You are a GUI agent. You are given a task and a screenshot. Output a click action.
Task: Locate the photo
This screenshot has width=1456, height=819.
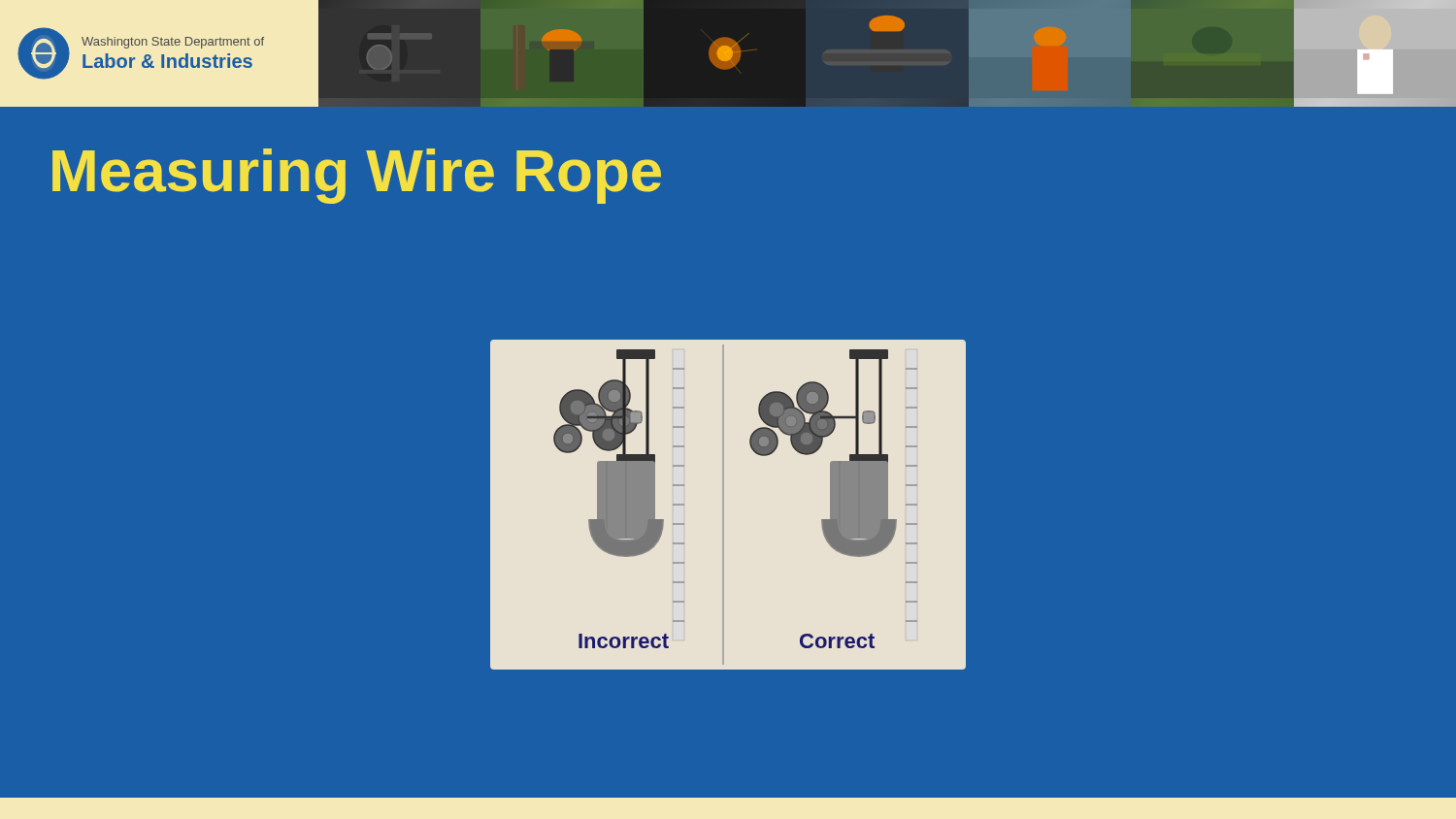[887, 53]
